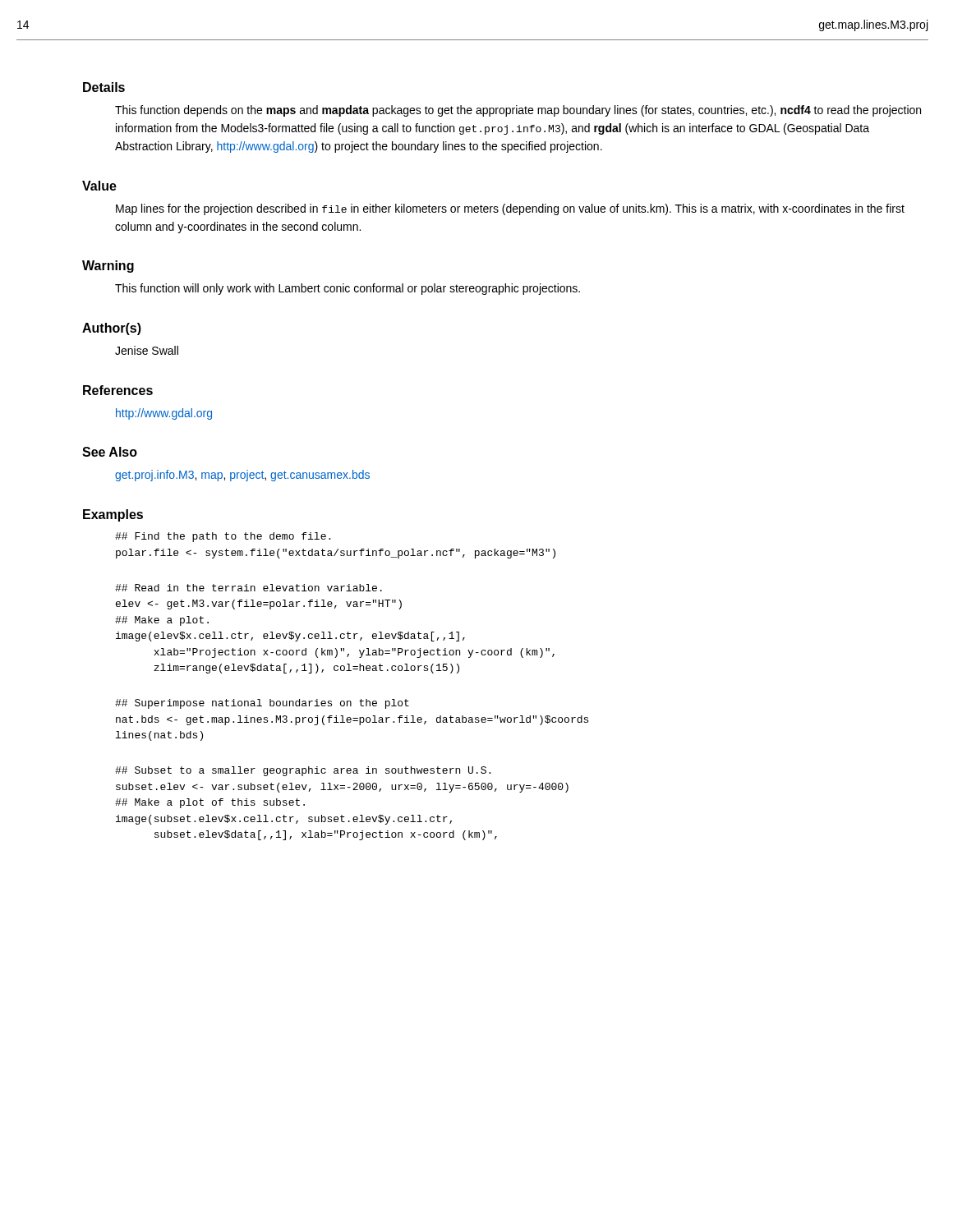This screenshot has height=1232, width=953.
Task: Locate the block of text that opens with "## Find the"
Action: (336, 545)
